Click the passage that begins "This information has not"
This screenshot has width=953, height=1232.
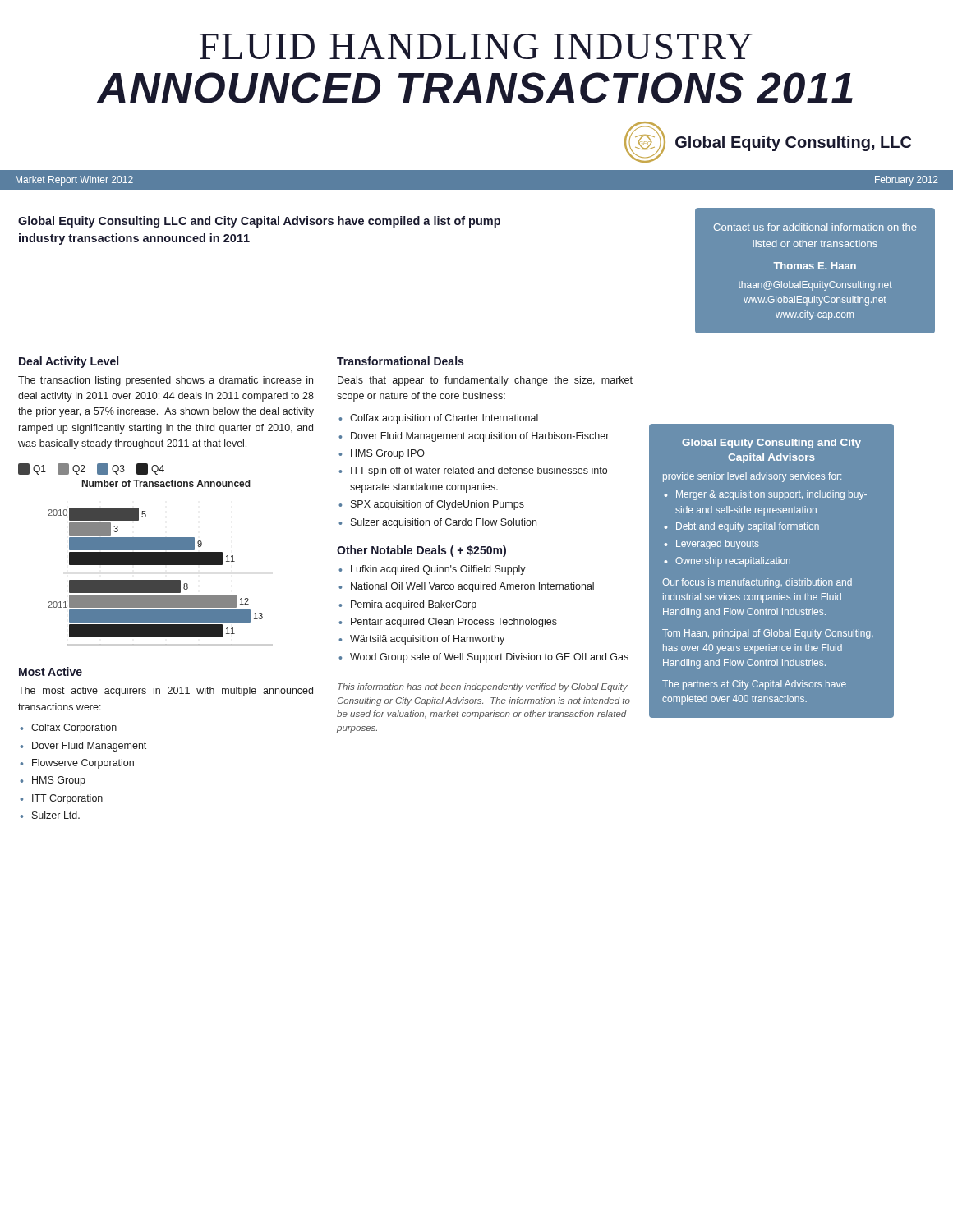click(483, 707)
